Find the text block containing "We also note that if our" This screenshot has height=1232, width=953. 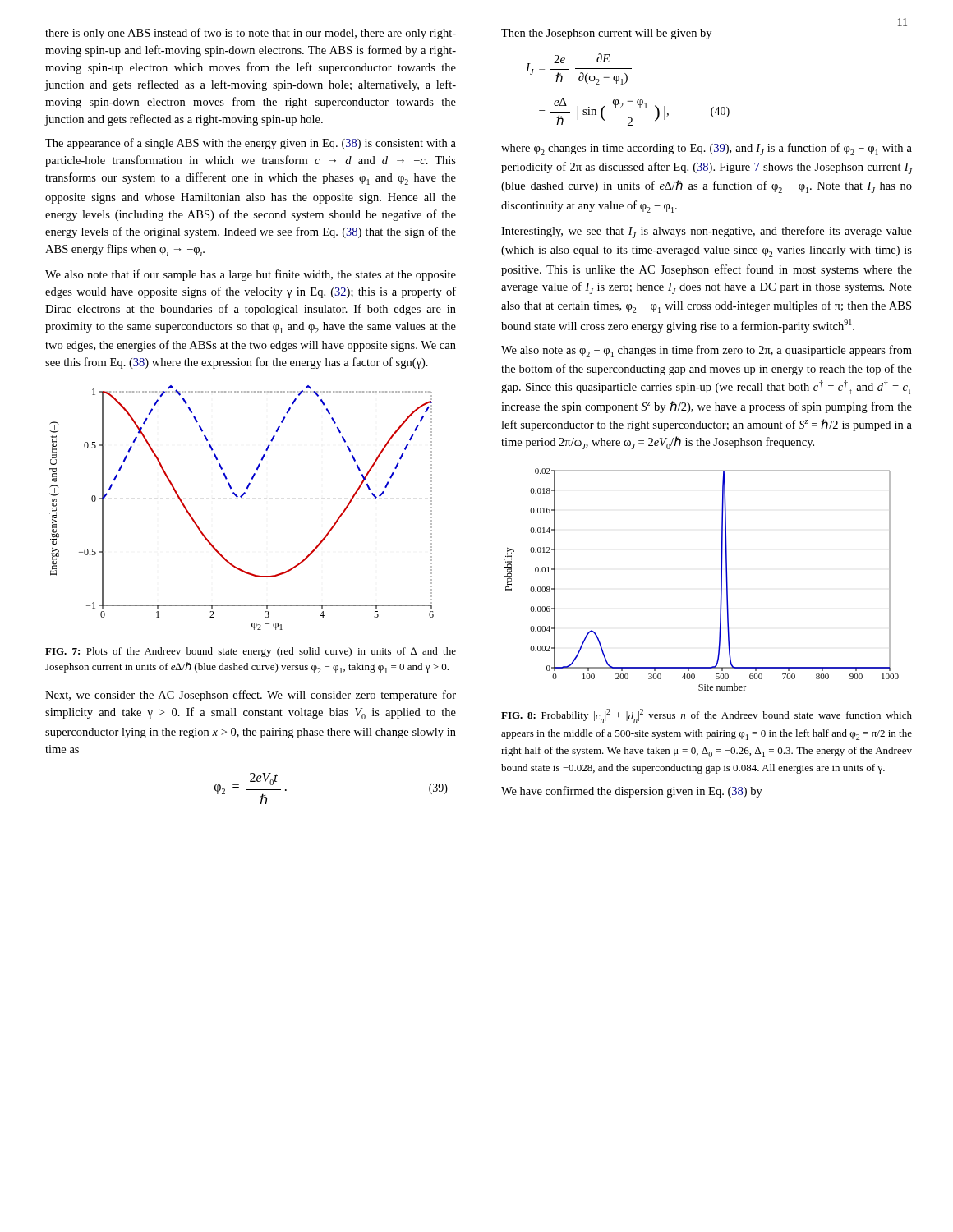[251, 319]
